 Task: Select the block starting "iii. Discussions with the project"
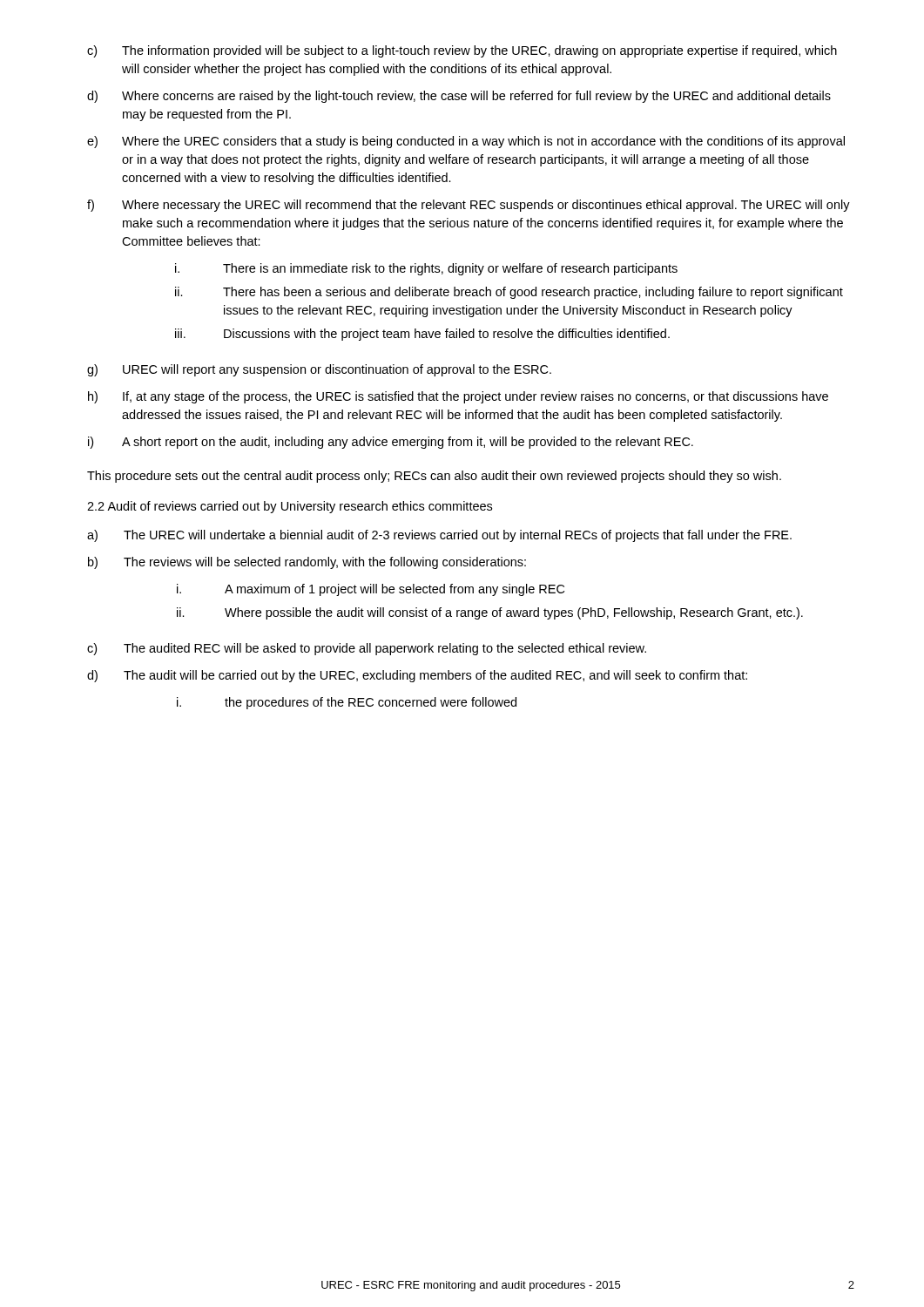(x=514, y=334)
